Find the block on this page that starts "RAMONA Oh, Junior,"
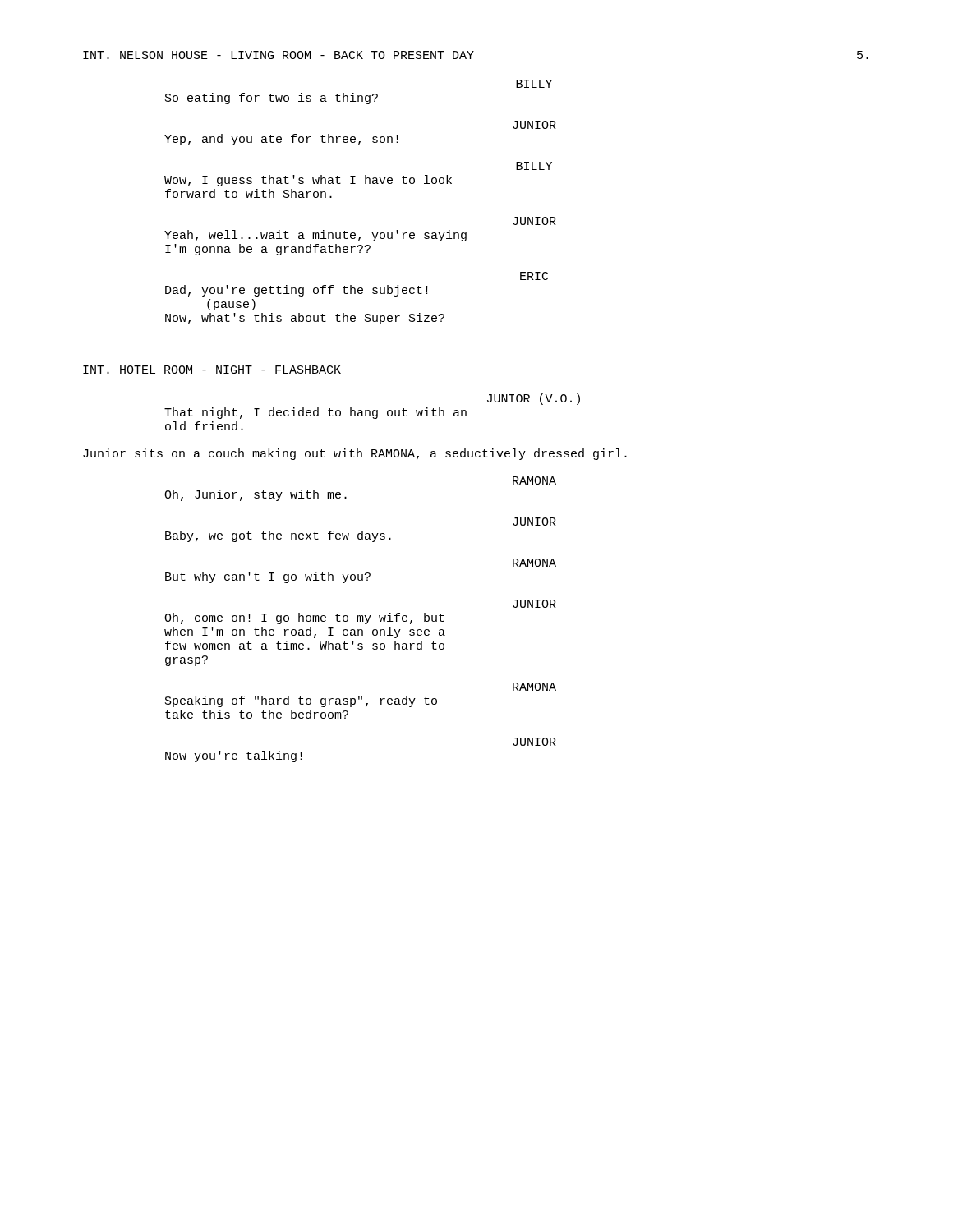 click(534, 480)
